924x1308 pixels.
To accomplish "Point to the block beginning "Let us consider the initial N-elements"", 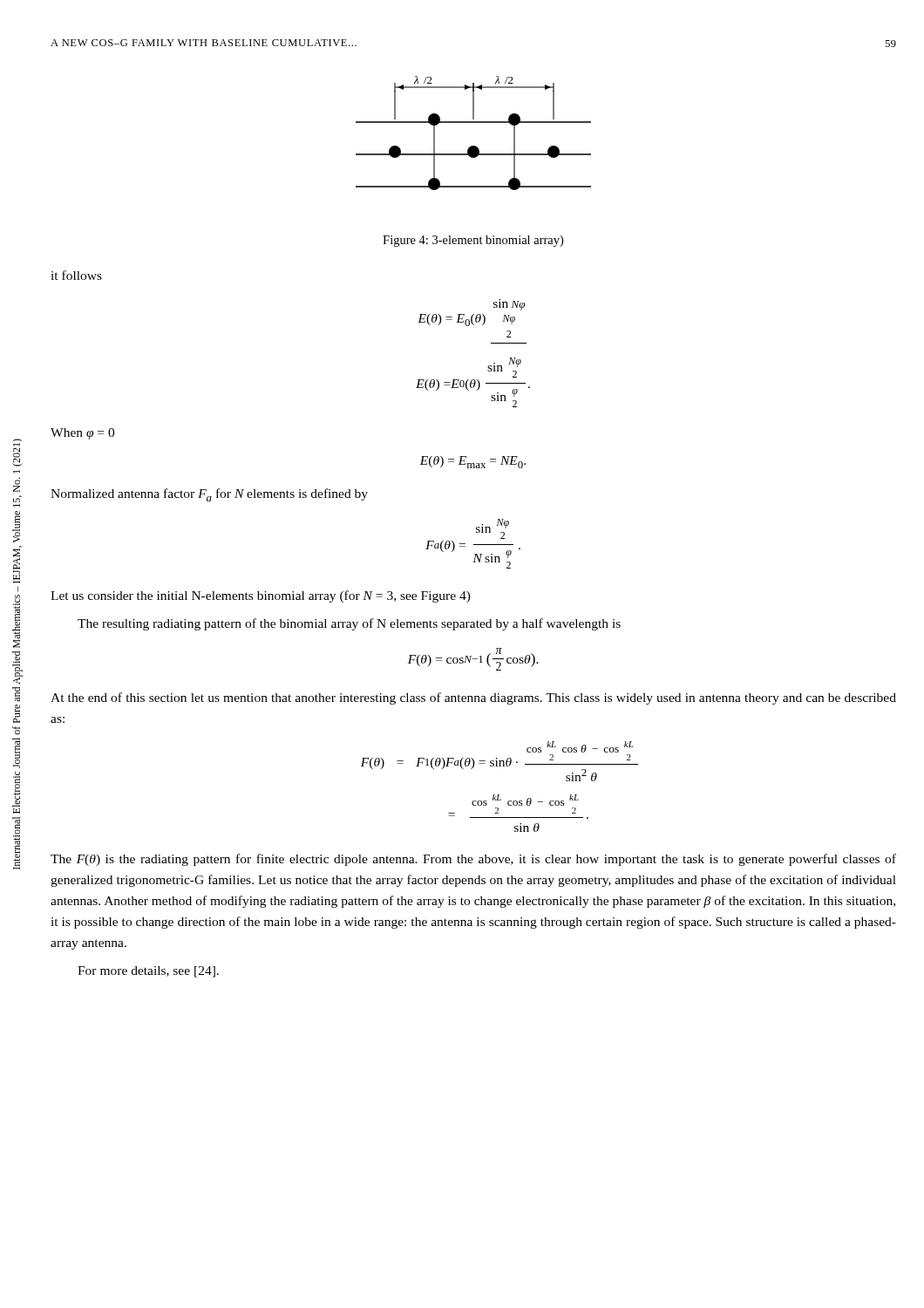I will pyautogui.click(x=261, y=595).
